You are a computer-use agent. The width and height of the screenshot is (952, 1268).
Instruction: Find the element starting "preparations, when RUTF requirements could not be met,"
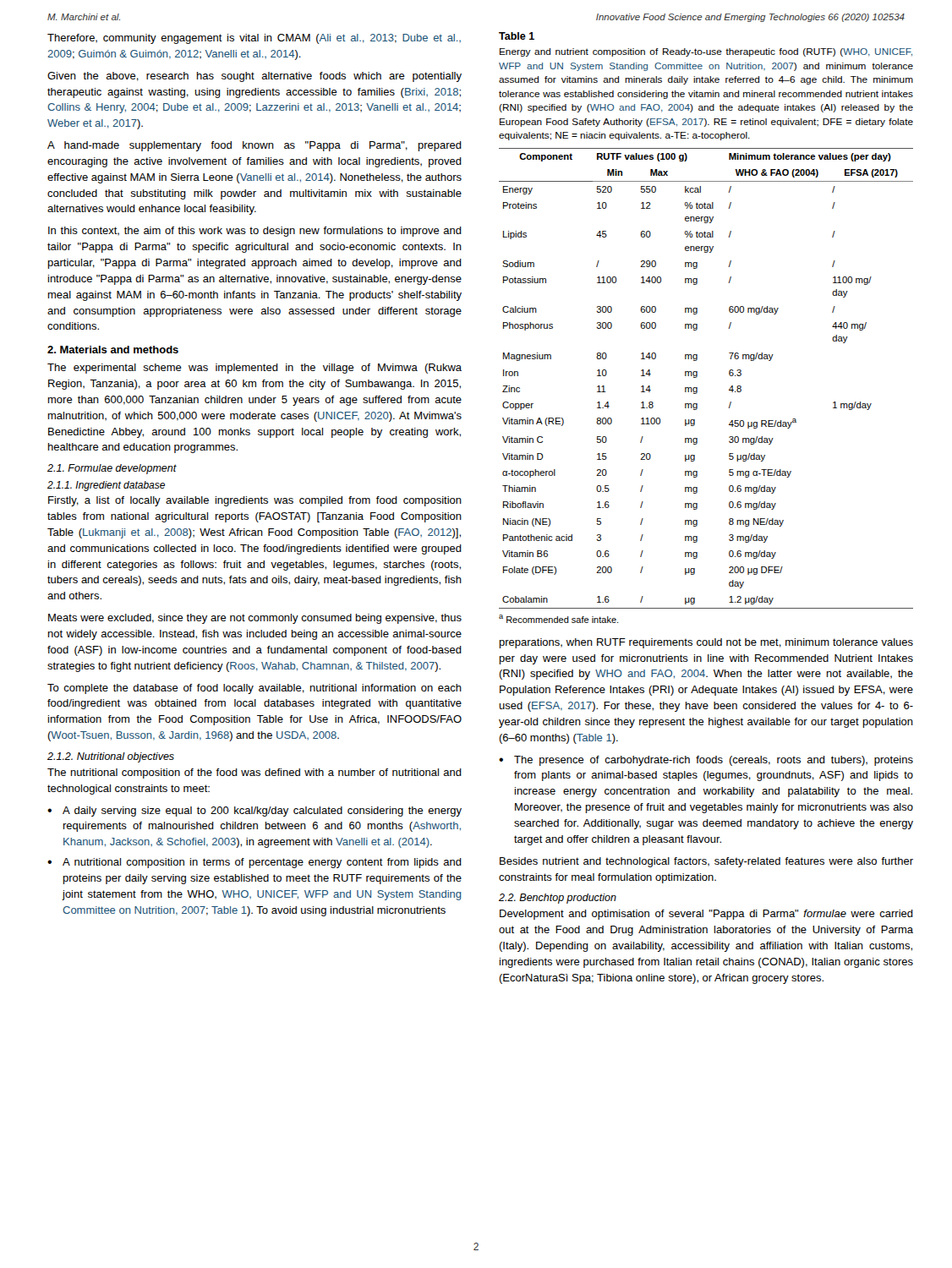[706, 690]
